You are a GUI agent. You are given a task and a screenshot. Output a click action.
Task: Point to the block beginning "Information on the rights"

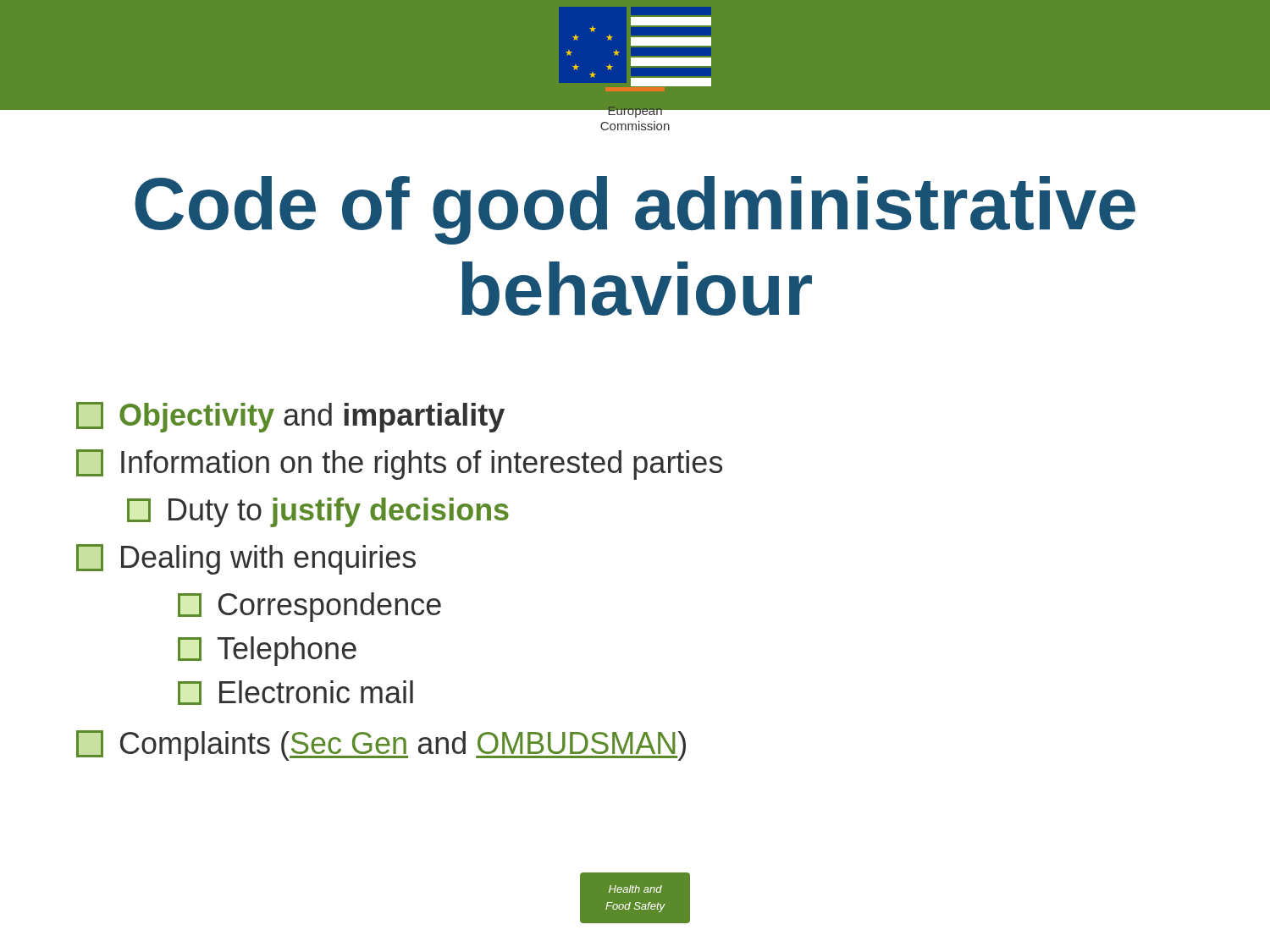400,463
